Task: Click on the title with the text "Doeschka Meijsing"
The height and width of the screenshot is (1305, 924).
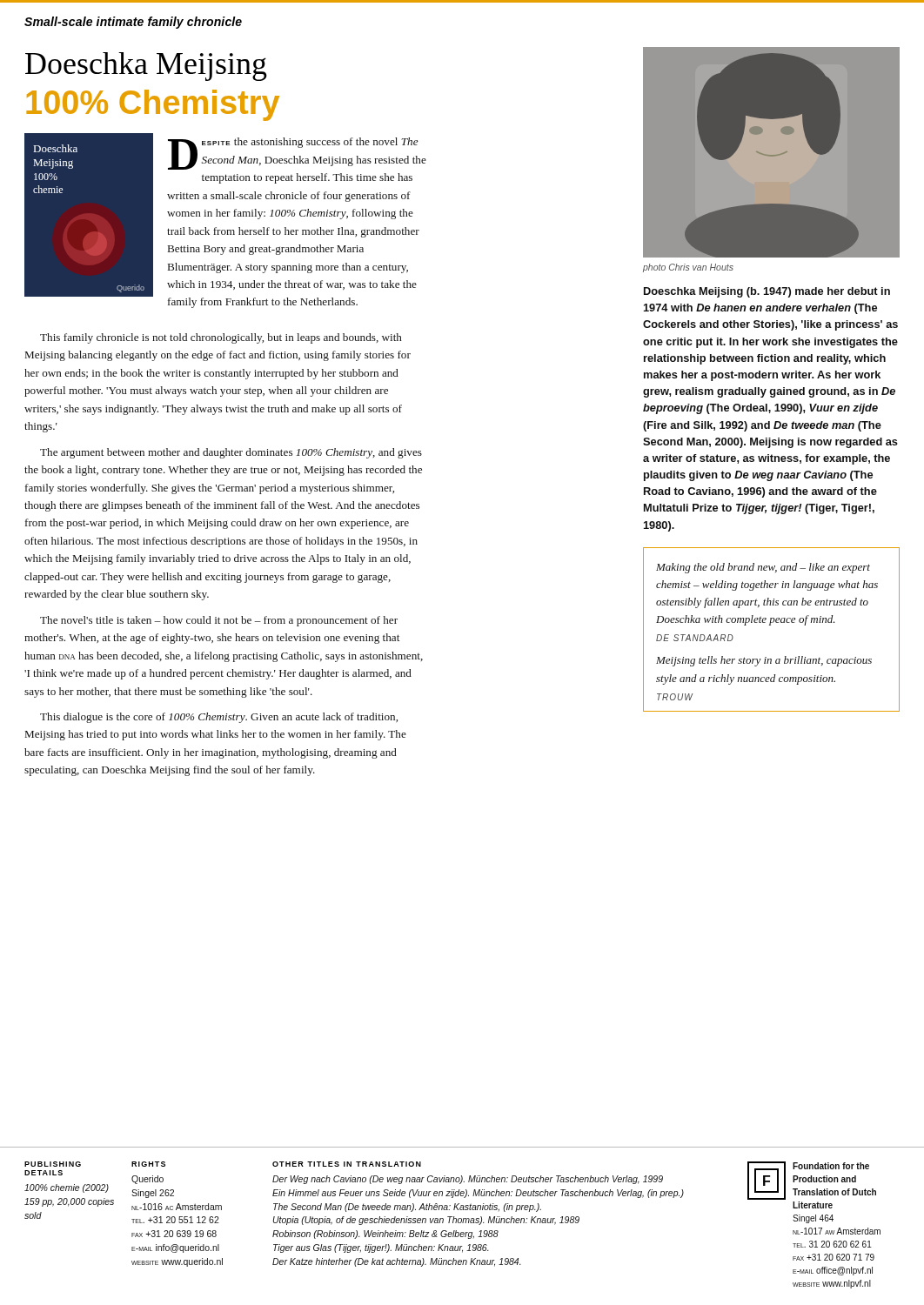Action: click(225, 64)
